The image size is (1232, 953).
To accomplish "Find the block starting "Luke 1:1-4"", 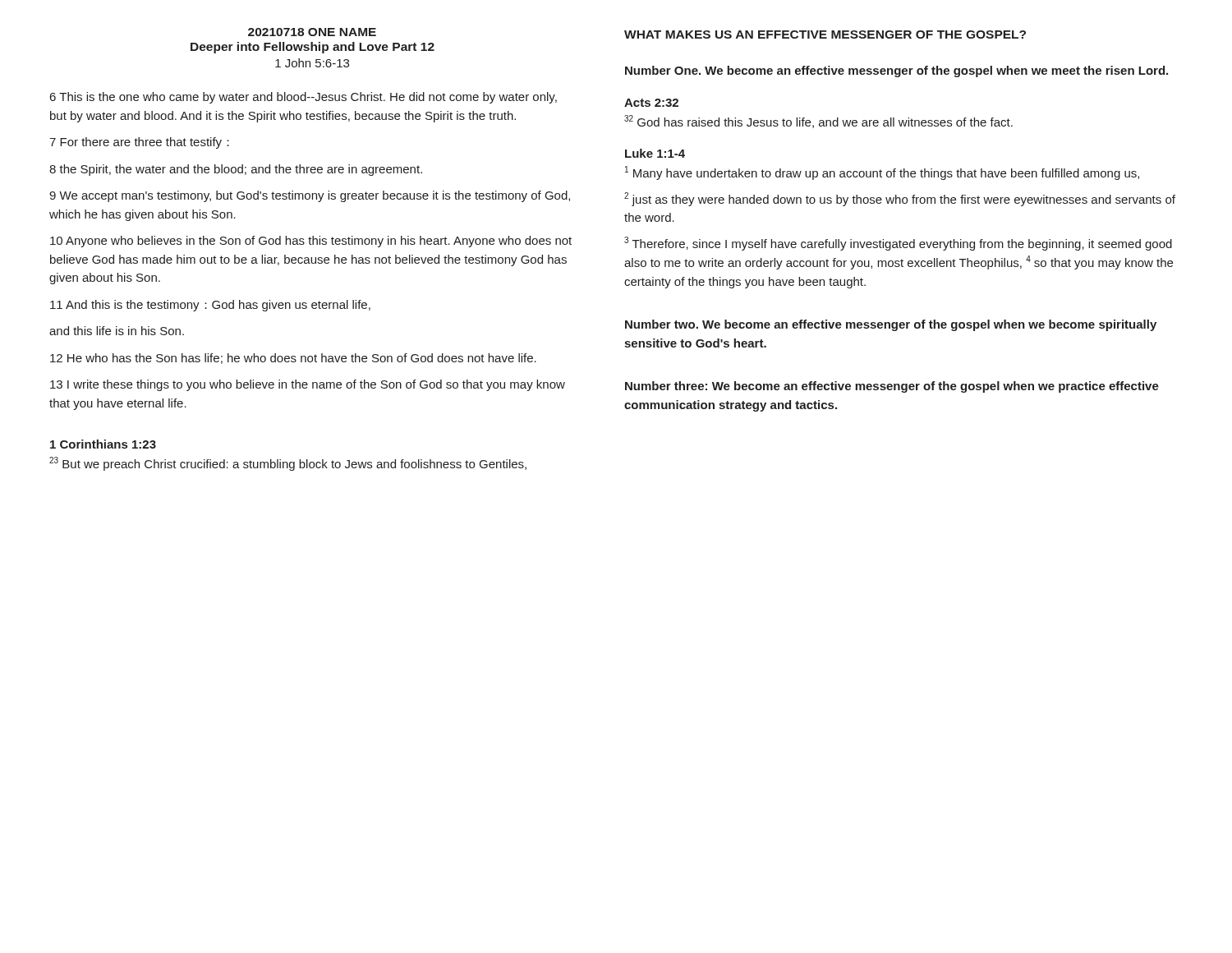I will tap(655, 153).
